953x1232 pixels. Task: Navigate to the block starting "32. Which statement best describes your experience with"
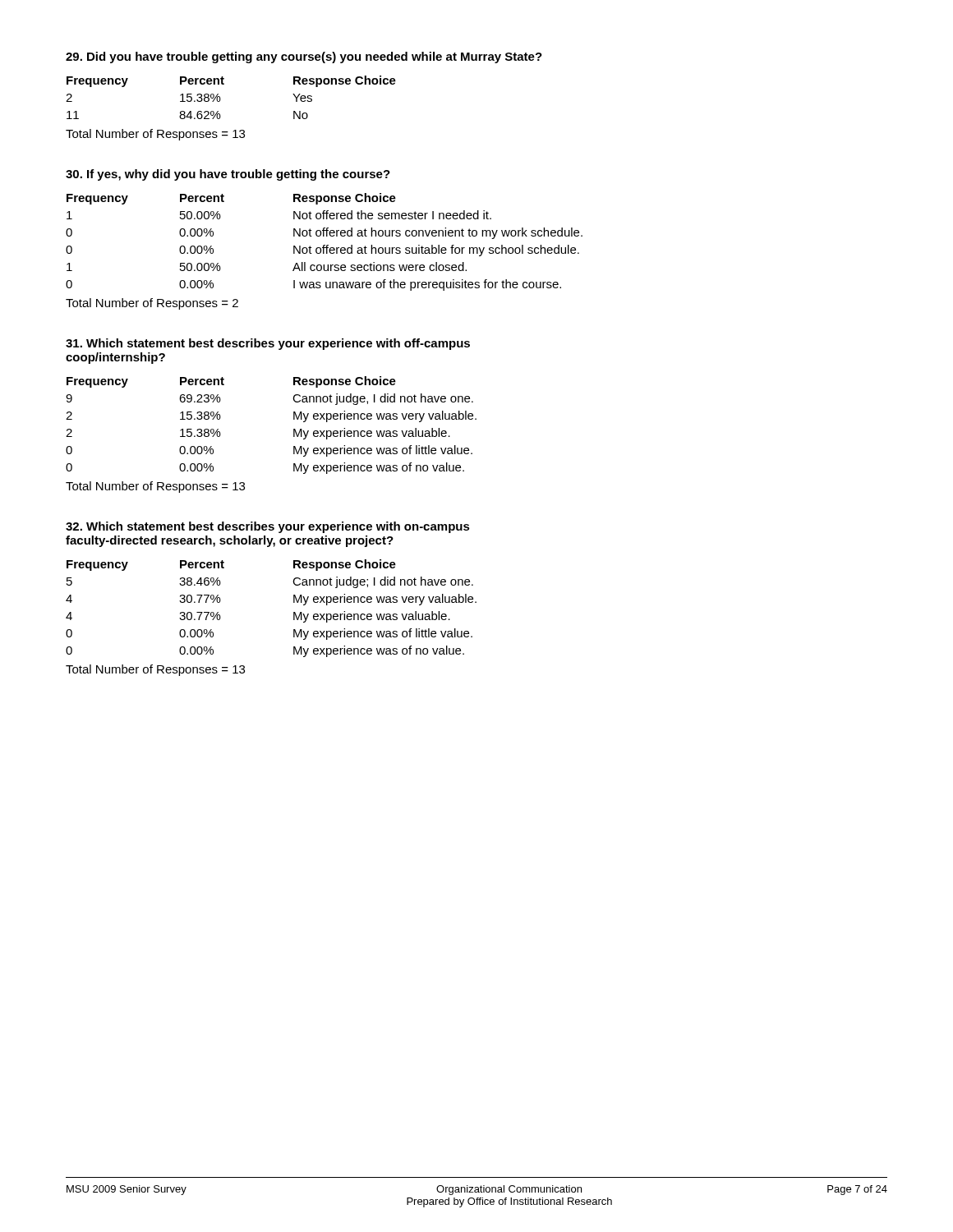(x=268, y=533)
